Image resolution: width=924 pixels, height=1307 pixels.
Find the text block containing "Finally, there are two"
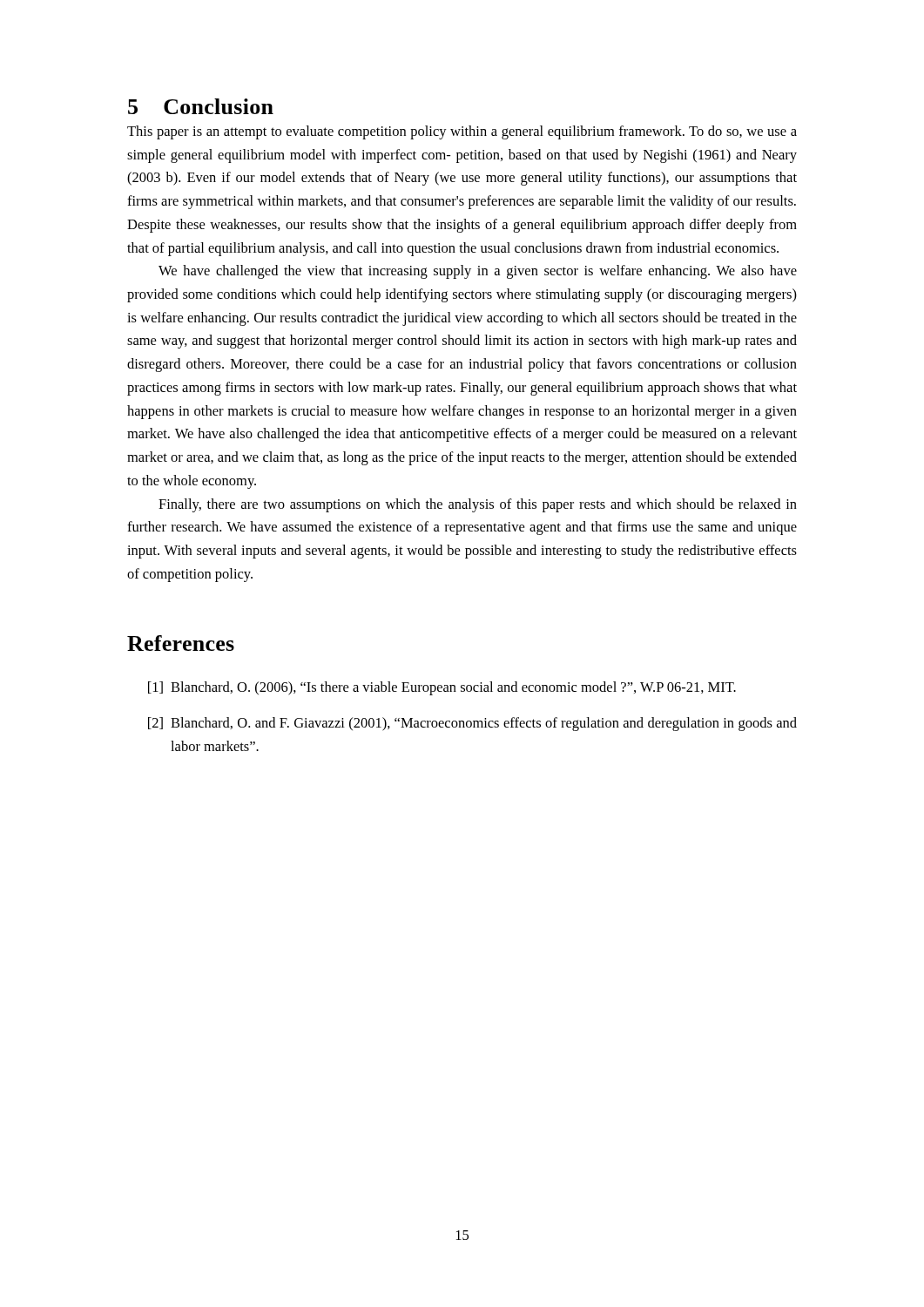pyautogui.click(x=462, y=539)
